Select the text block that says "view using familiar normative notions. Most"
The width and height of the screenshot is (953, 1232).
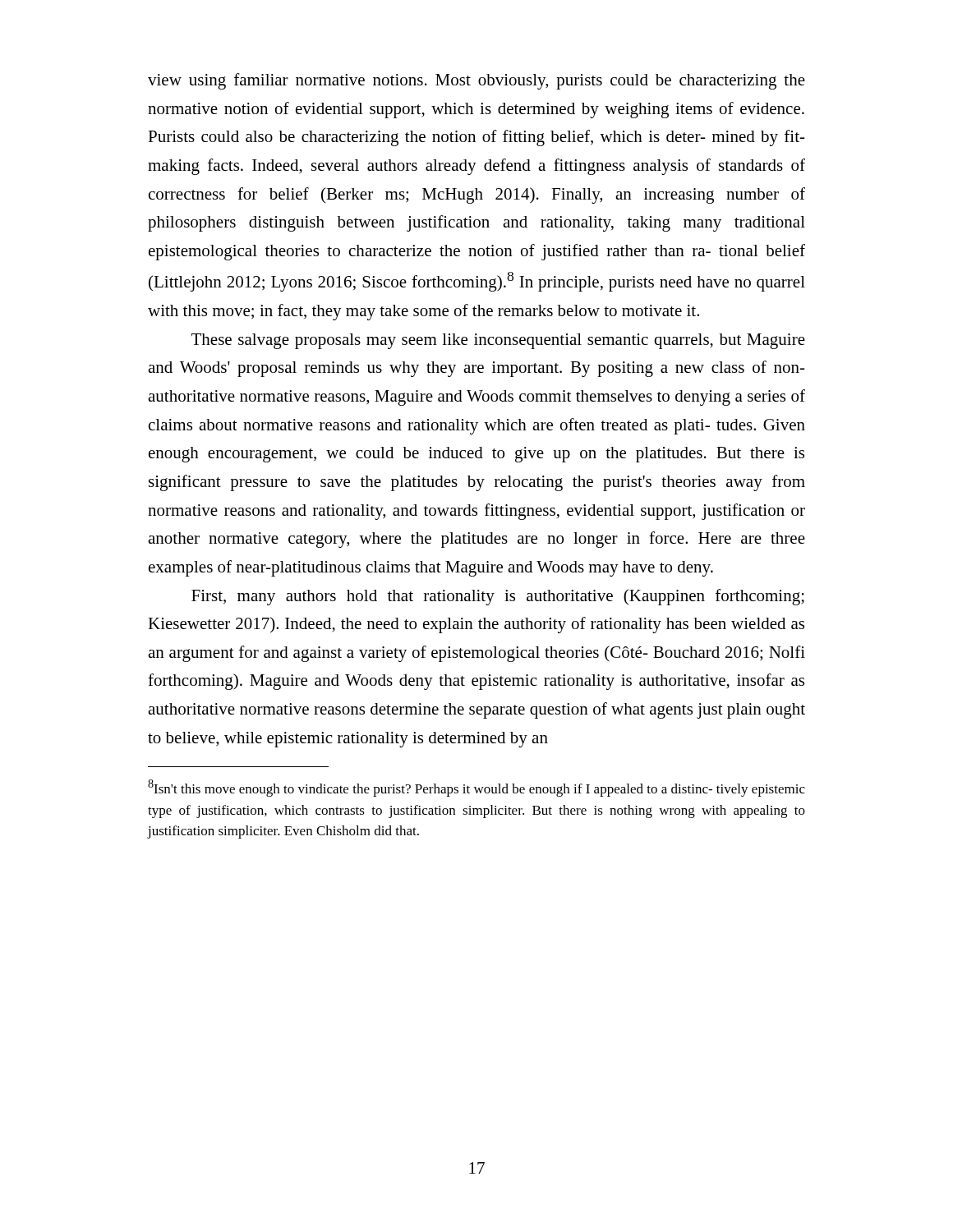(476, 195)
